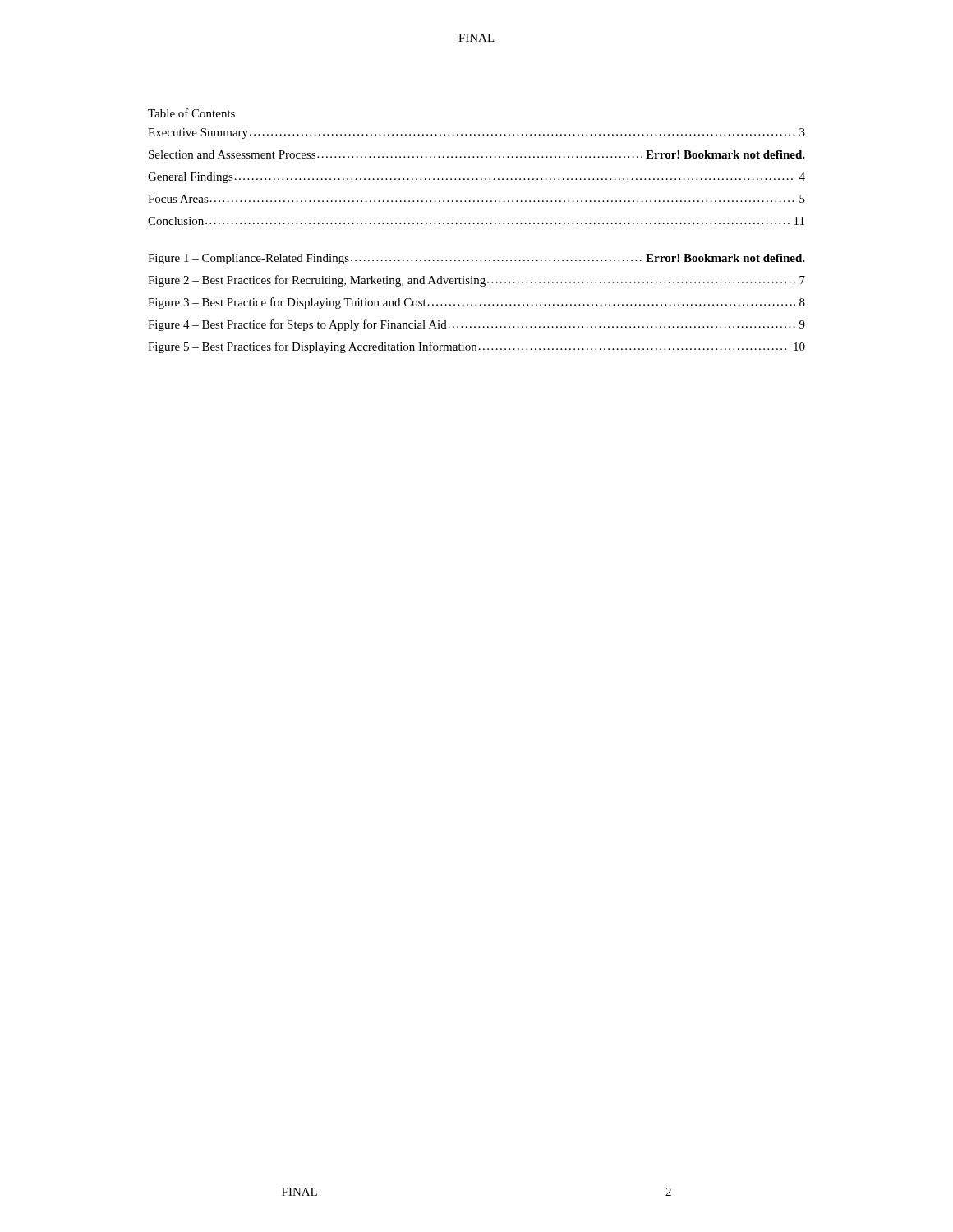Point to "Table of Contents"
This screenshot has height=1232, width=953.
tap(192, 113)
